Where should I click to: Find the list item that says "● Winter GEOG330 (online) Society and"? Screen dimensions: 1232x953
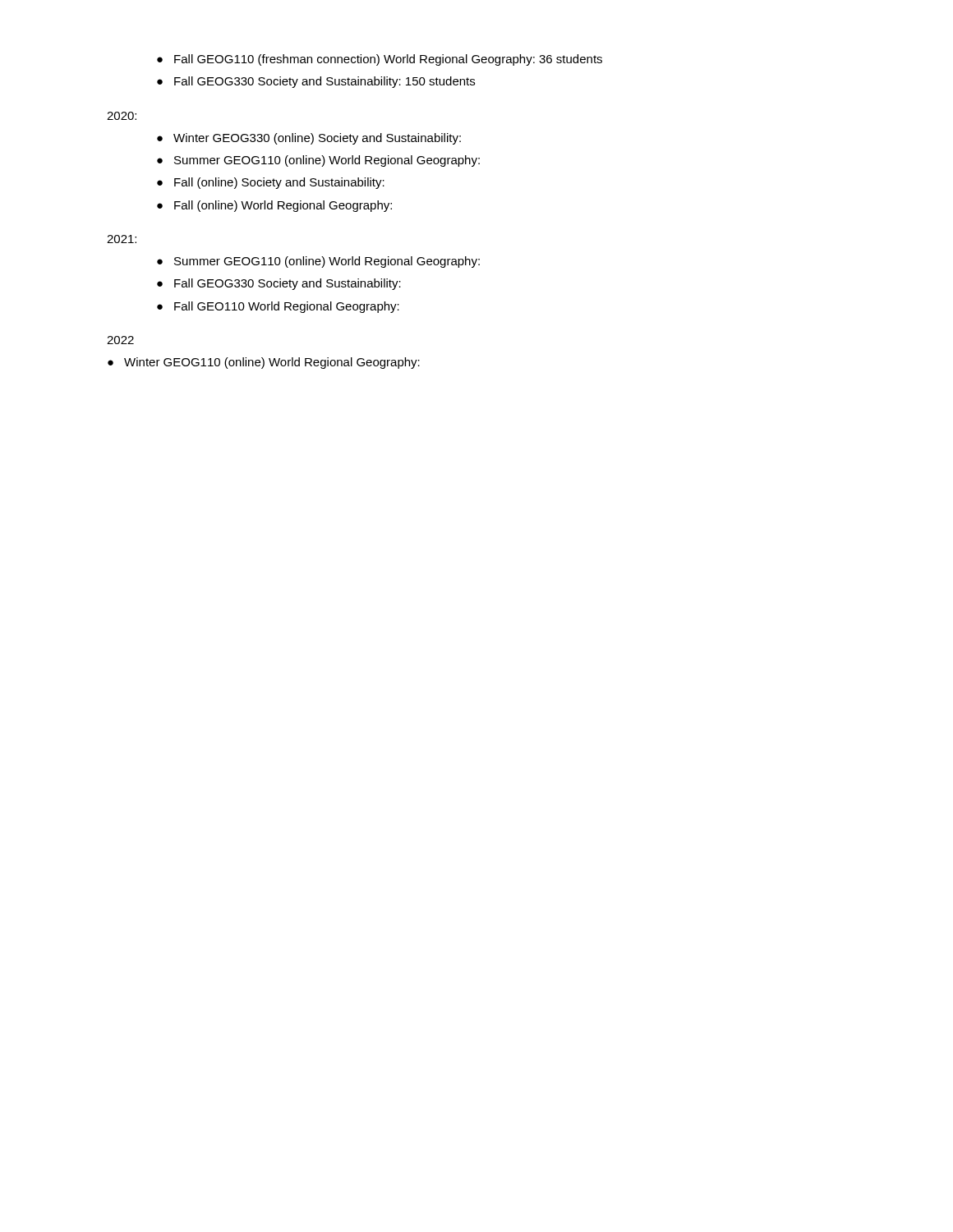(x=309, y=137)
